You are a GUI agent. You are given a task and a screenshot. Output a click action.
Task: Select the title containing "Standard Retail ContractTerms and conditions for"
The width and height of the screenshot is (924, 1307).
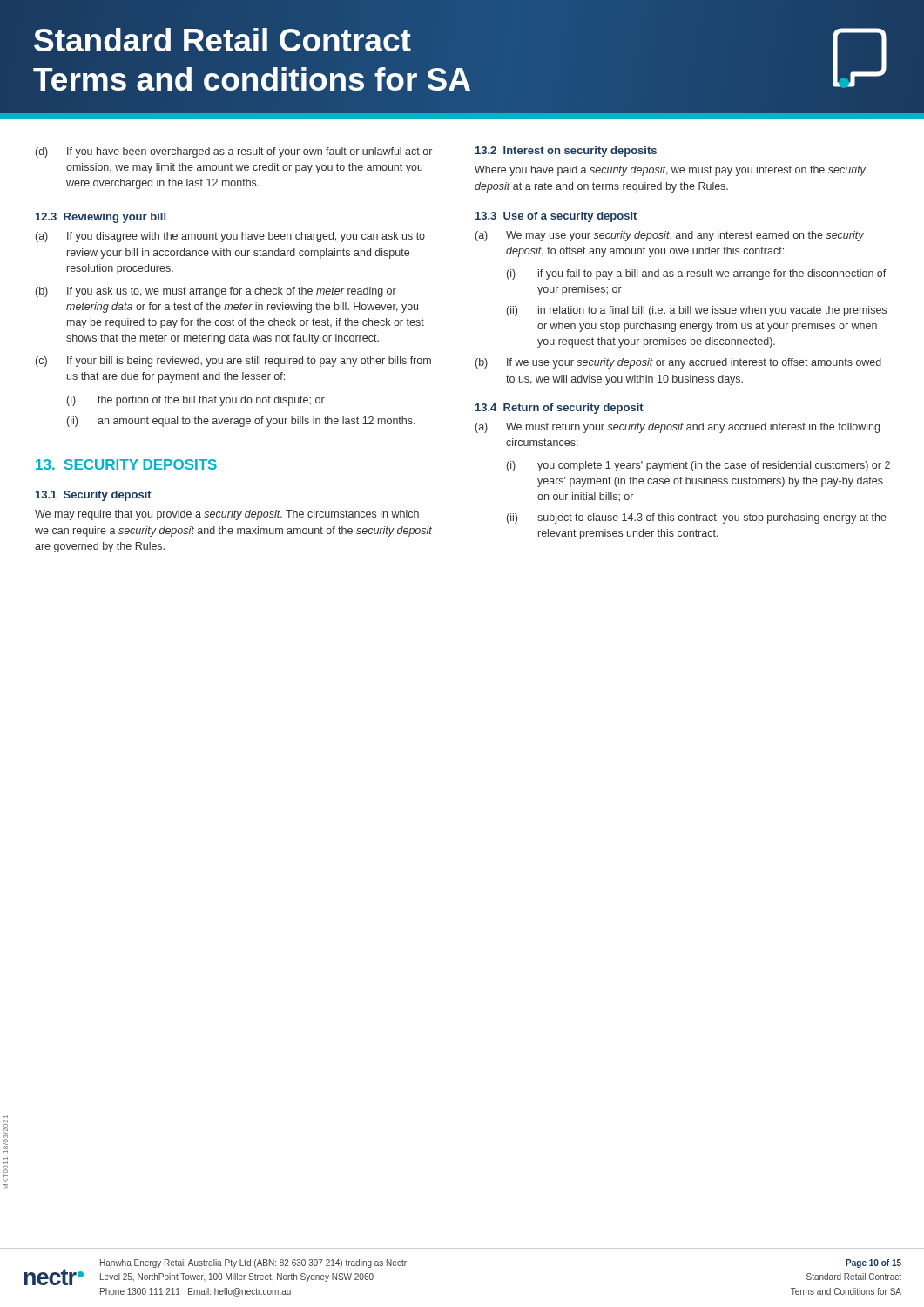coord(252,60)
